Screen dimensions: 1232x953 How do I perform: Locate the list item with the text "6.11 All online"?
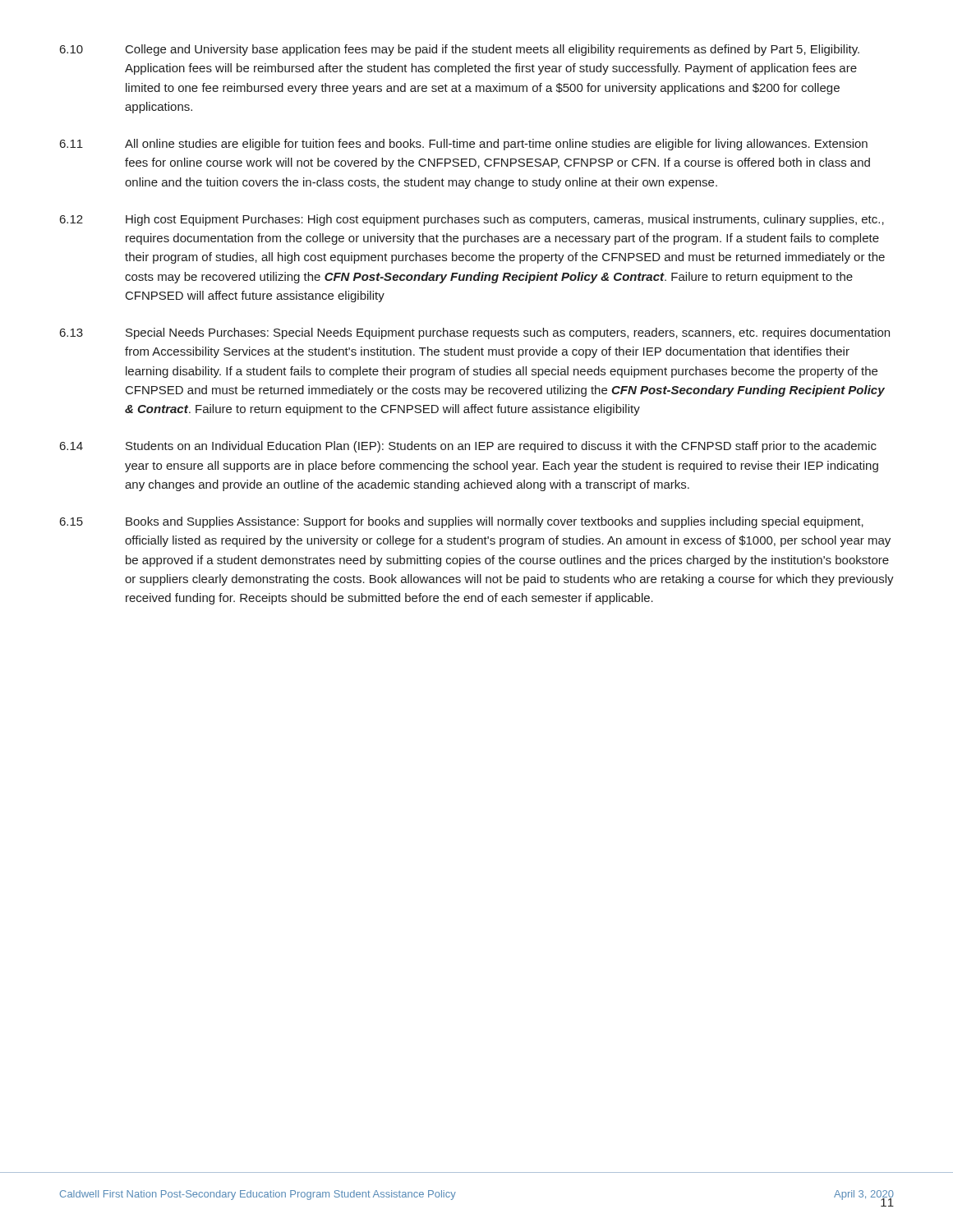tap(476, 163)
